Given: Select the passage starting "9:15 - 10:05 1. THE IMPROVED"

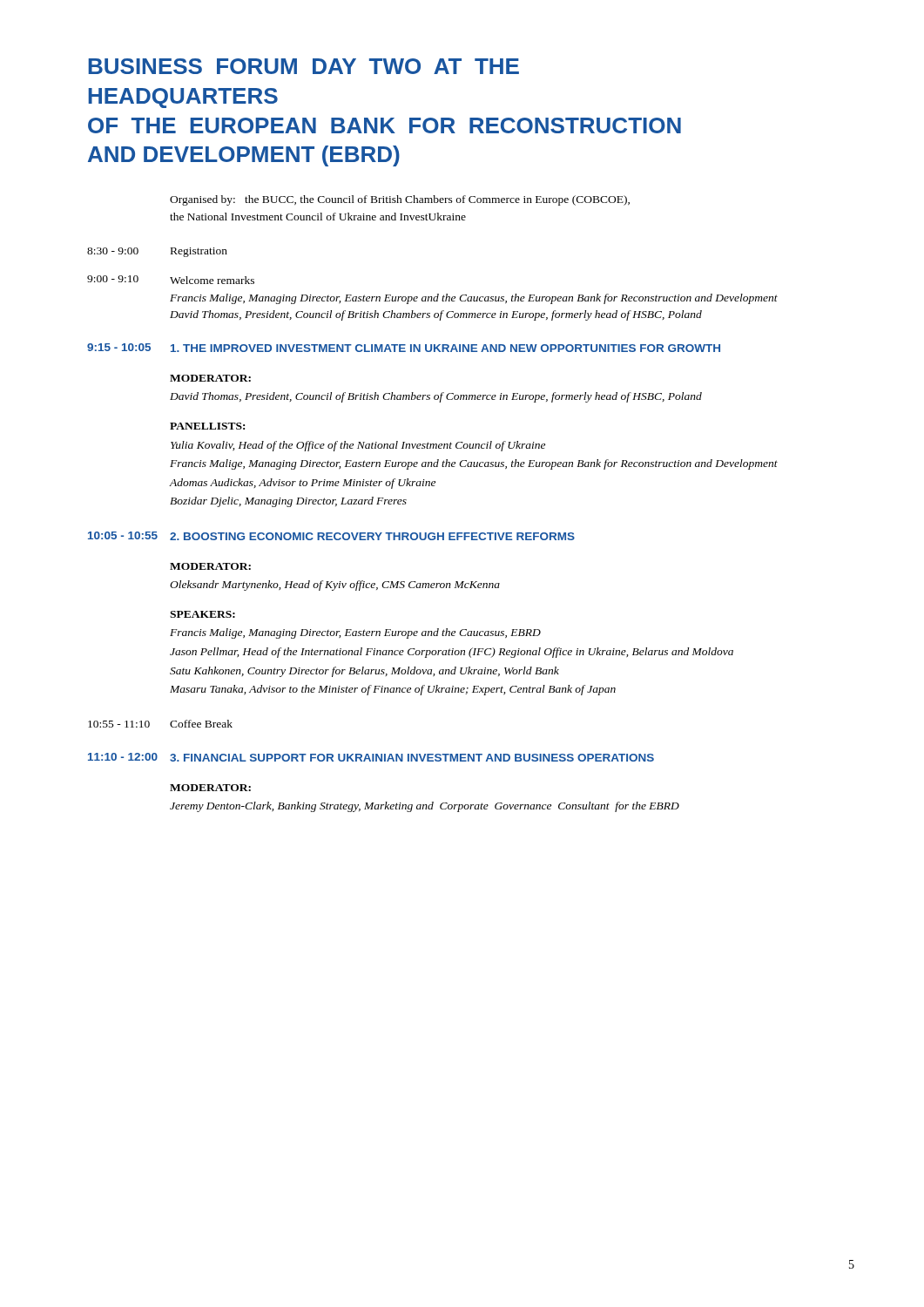Looking at the screenshot, I should [404, 349].
